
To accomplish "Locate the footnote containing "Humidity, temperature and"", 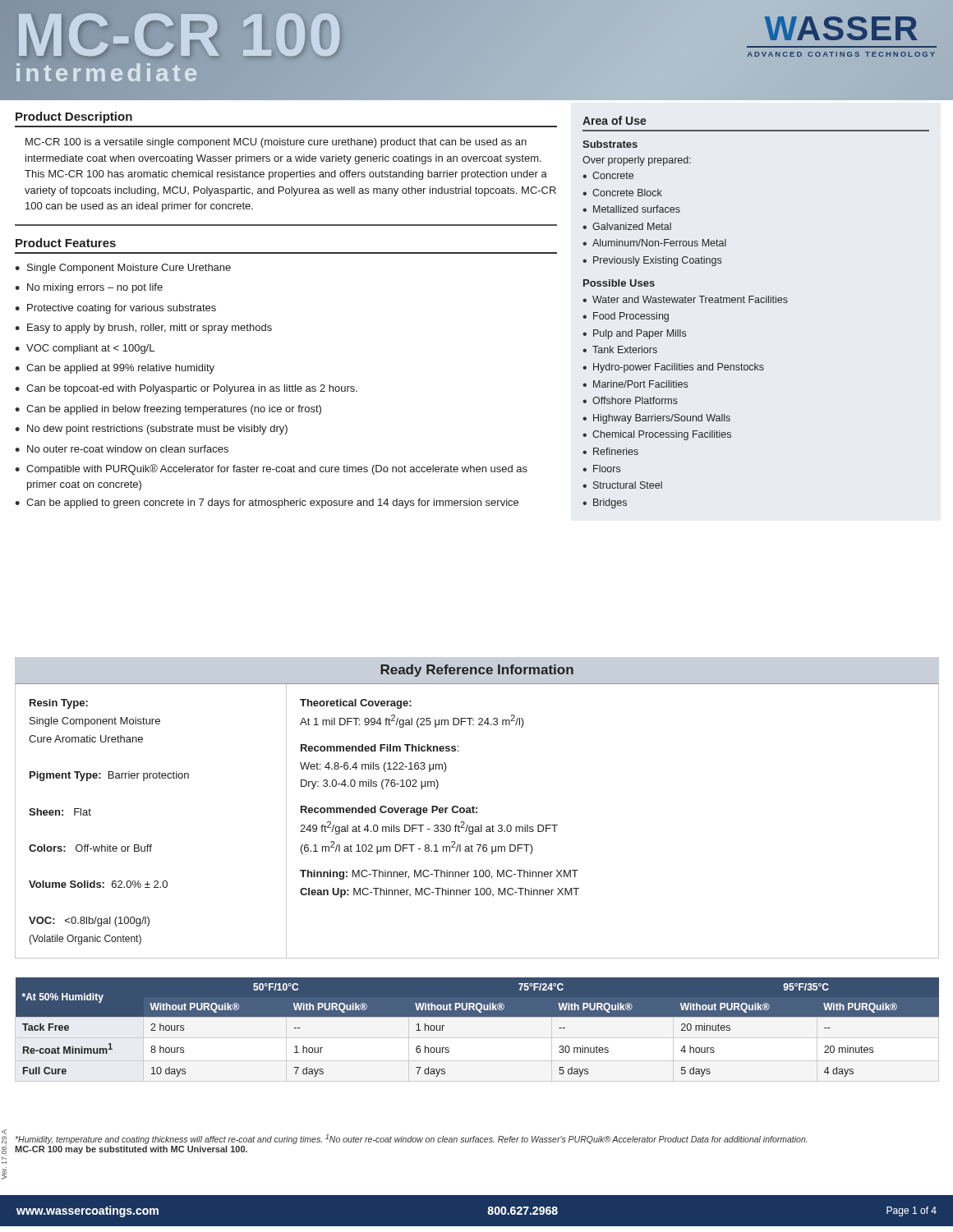I will (x=411, y=1143).
